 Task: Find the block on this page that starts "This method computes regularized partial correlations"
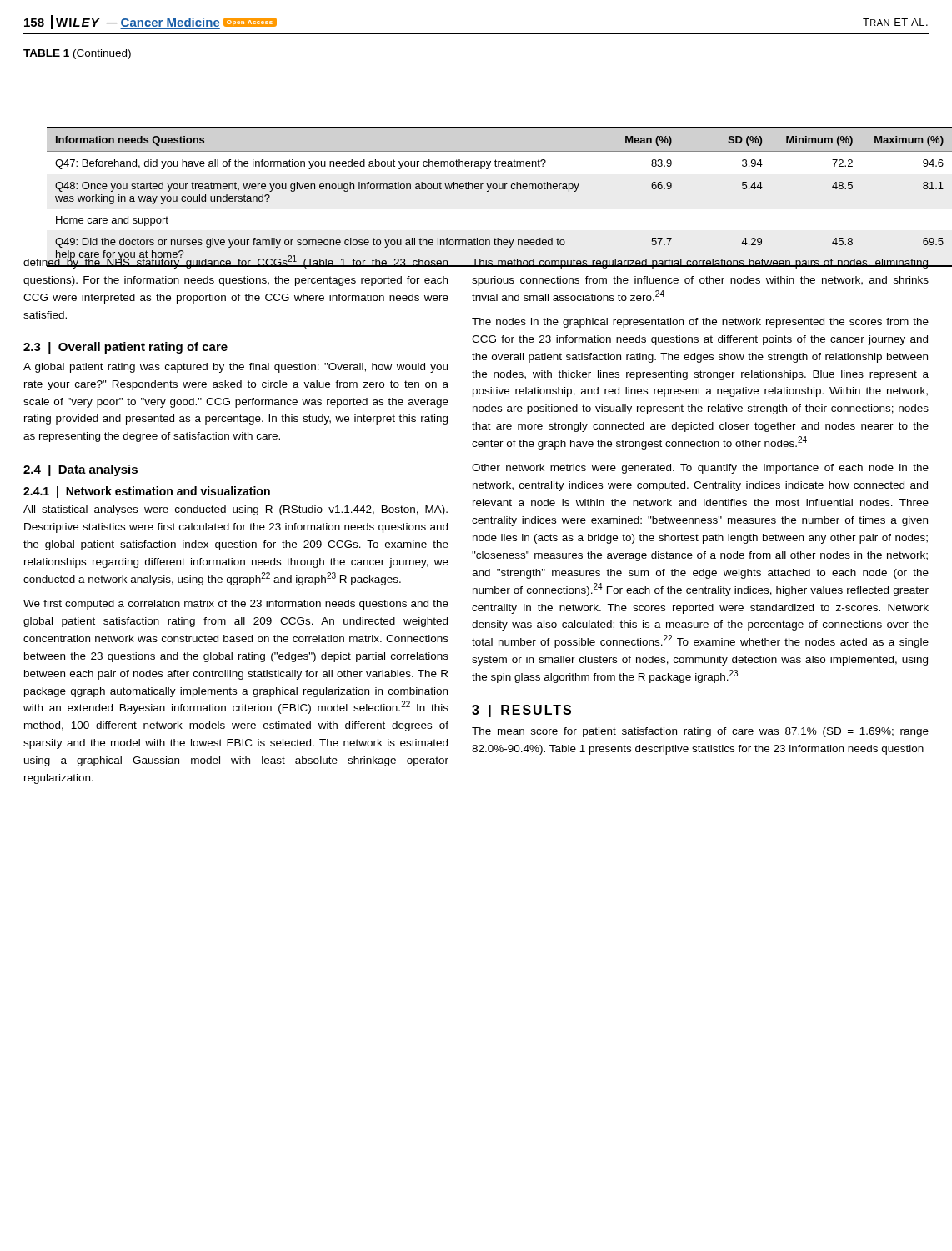[700, 280]
